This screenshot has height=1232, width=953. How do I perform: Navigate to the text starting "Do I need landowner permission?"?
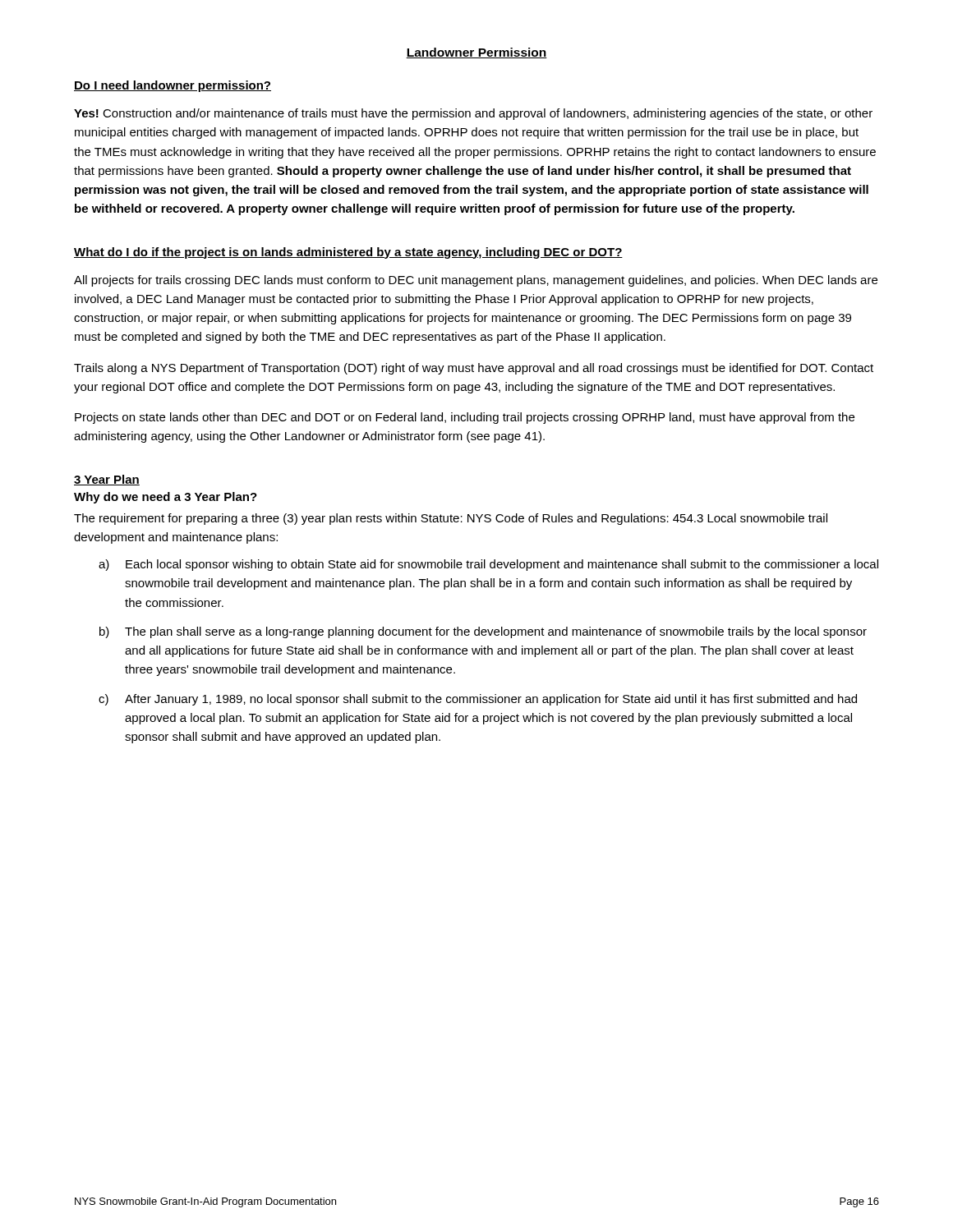click(173, 85)
